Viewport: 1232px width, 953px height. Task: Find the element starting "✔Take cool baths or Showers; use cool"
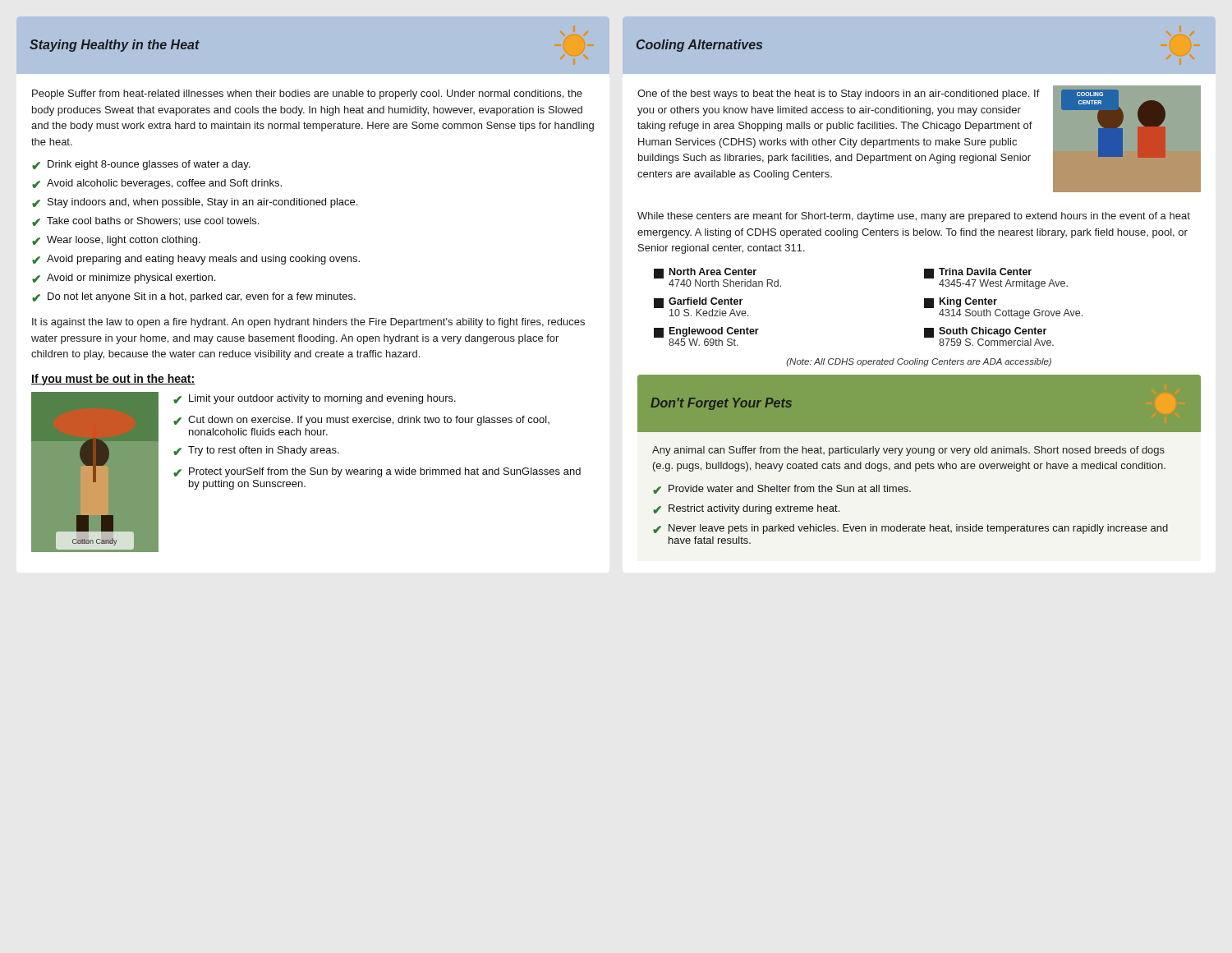[x=145, y=222]
